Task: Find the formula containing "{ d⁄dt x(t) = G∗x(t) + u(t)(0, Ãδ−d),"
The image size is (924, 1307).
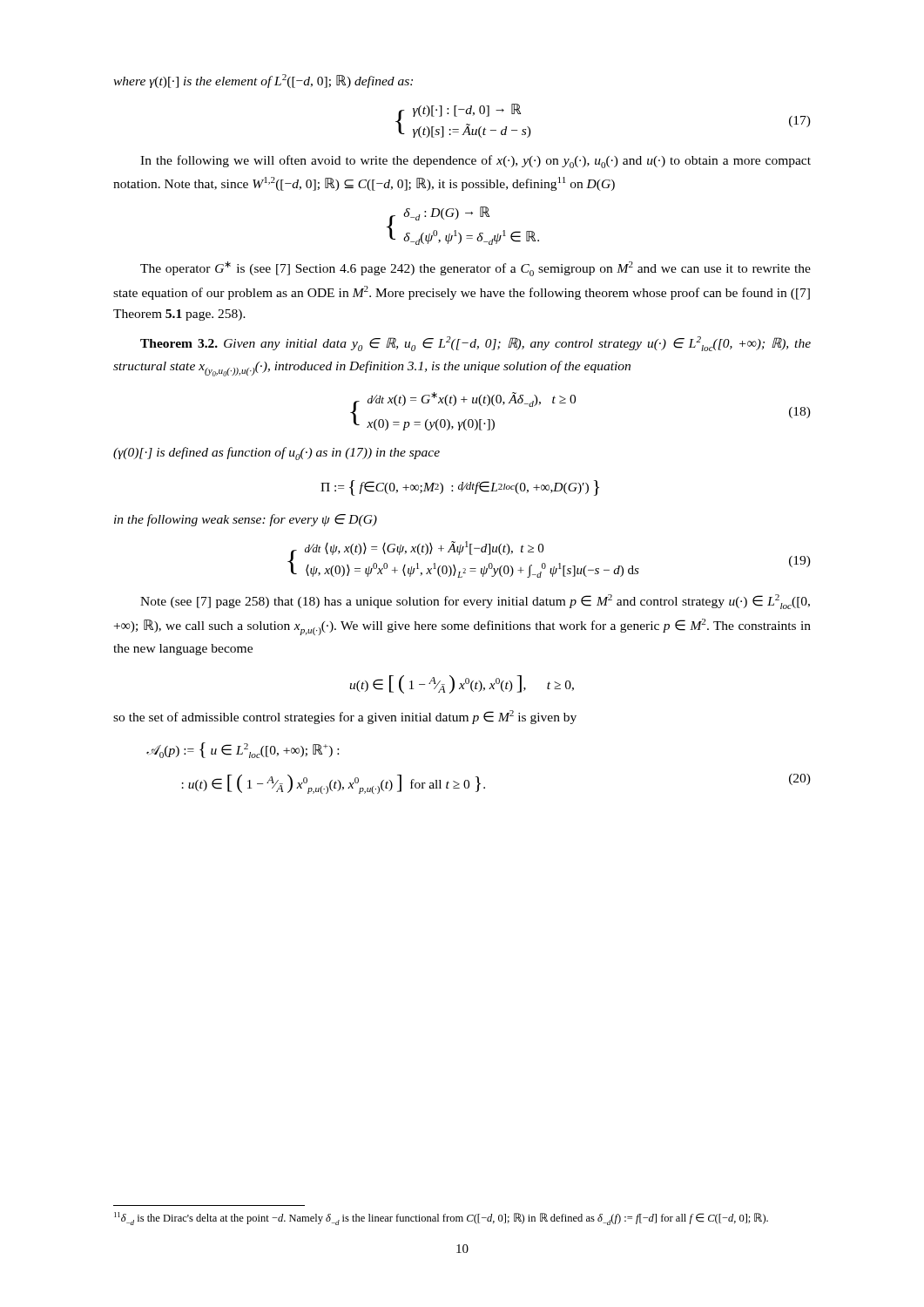Action: pos(462,411)
